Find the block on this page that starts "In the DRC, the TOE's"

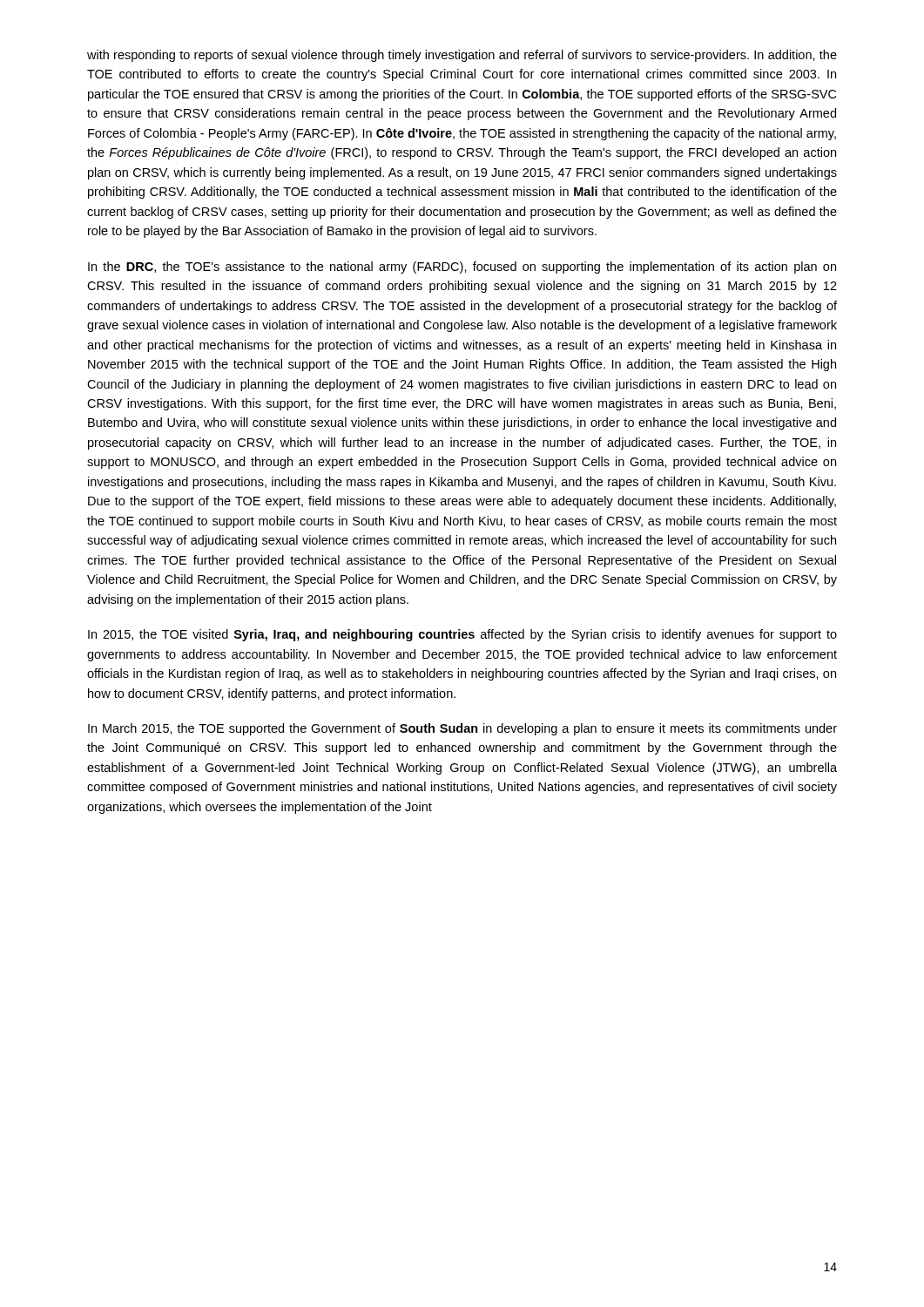point(462,433)
